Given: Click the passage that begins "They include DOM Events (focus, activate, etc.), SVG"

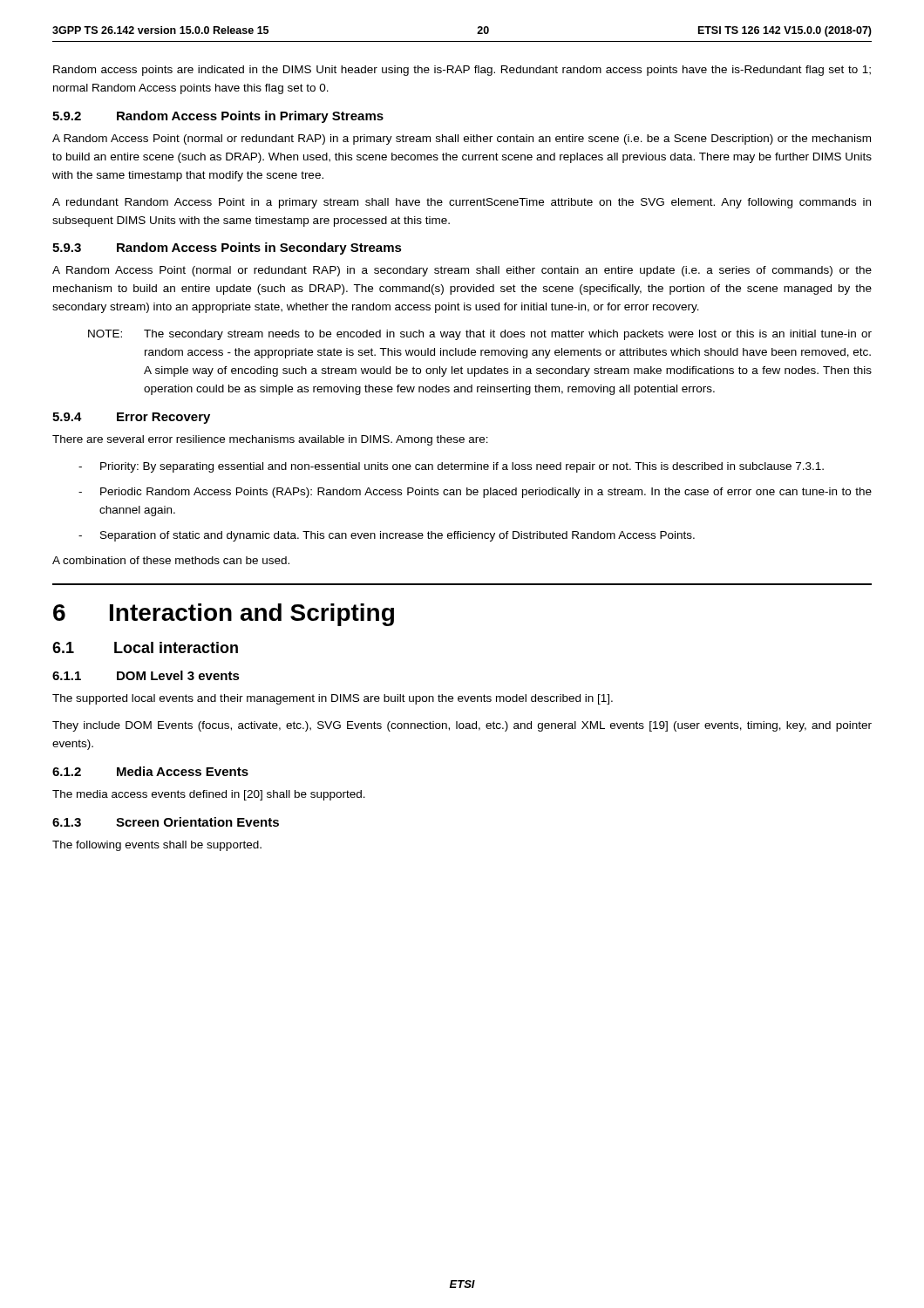Looking at the screenshot, I should click(x=462, y=735).
